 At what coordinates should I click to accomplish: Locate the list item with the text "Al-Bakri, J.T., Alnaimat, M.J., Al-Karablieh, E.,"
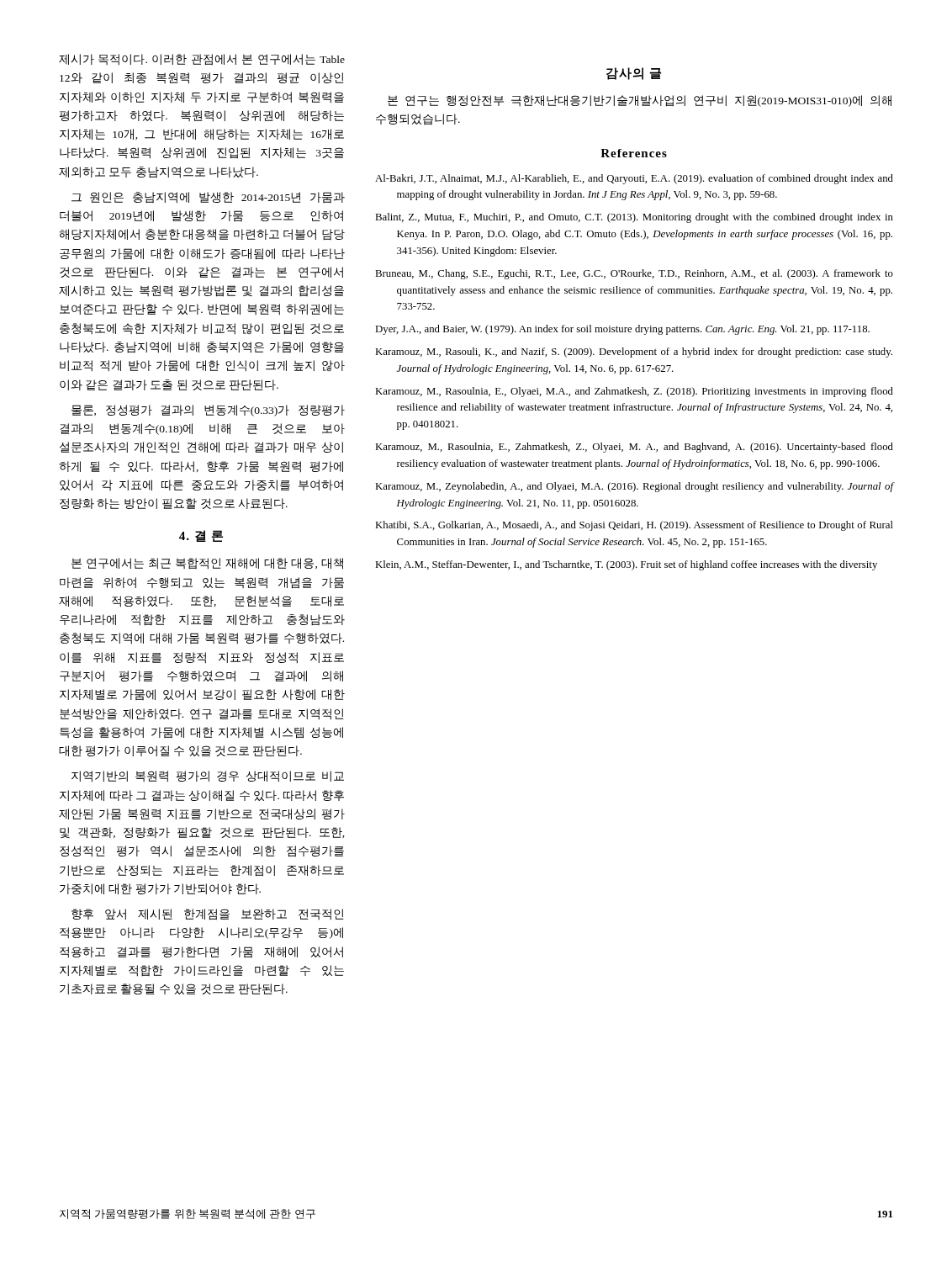click(x=634, y=186)
